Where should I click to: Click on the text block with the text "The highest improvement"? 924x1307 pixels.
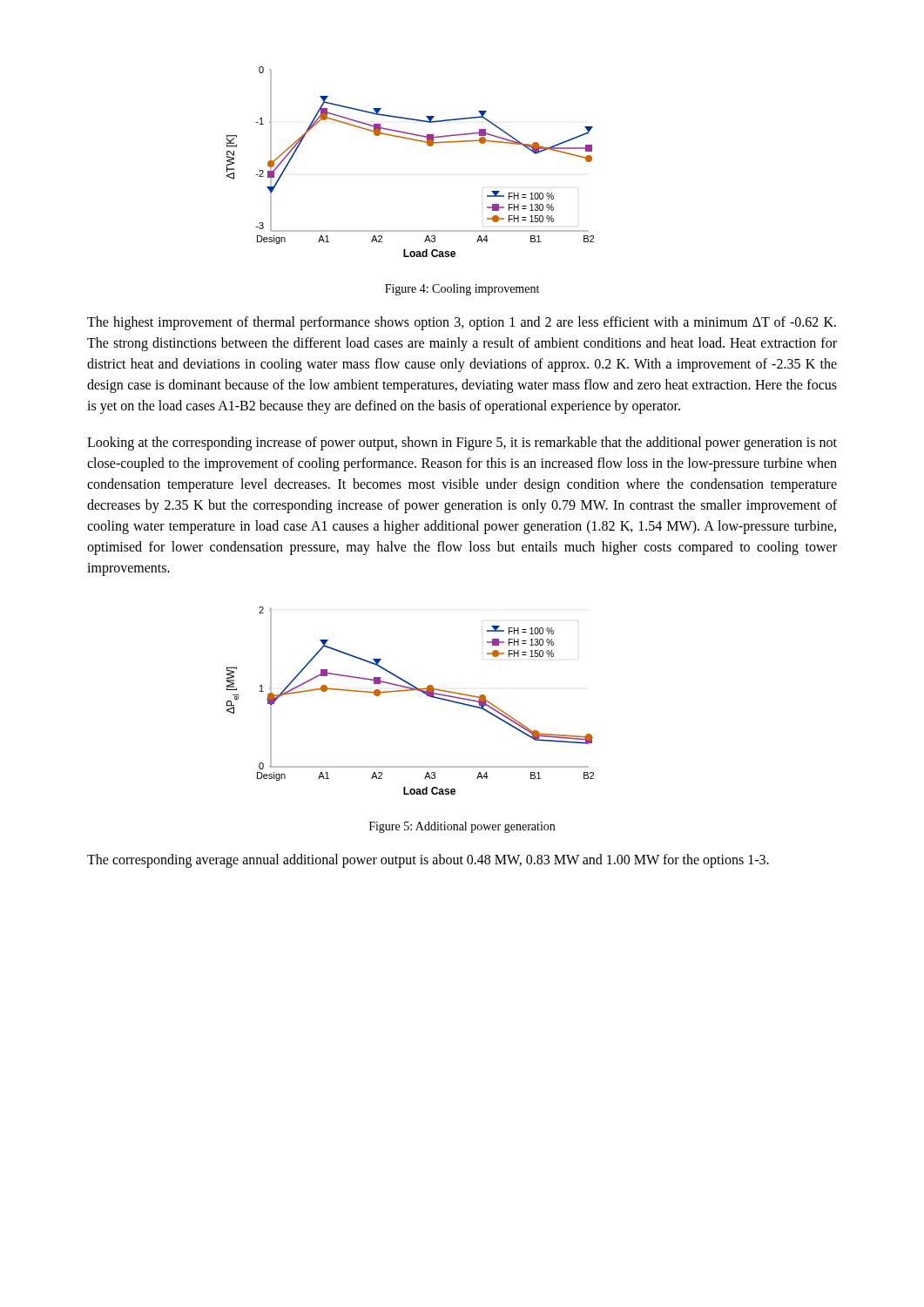pyautogui.click(x=462, y=364)
